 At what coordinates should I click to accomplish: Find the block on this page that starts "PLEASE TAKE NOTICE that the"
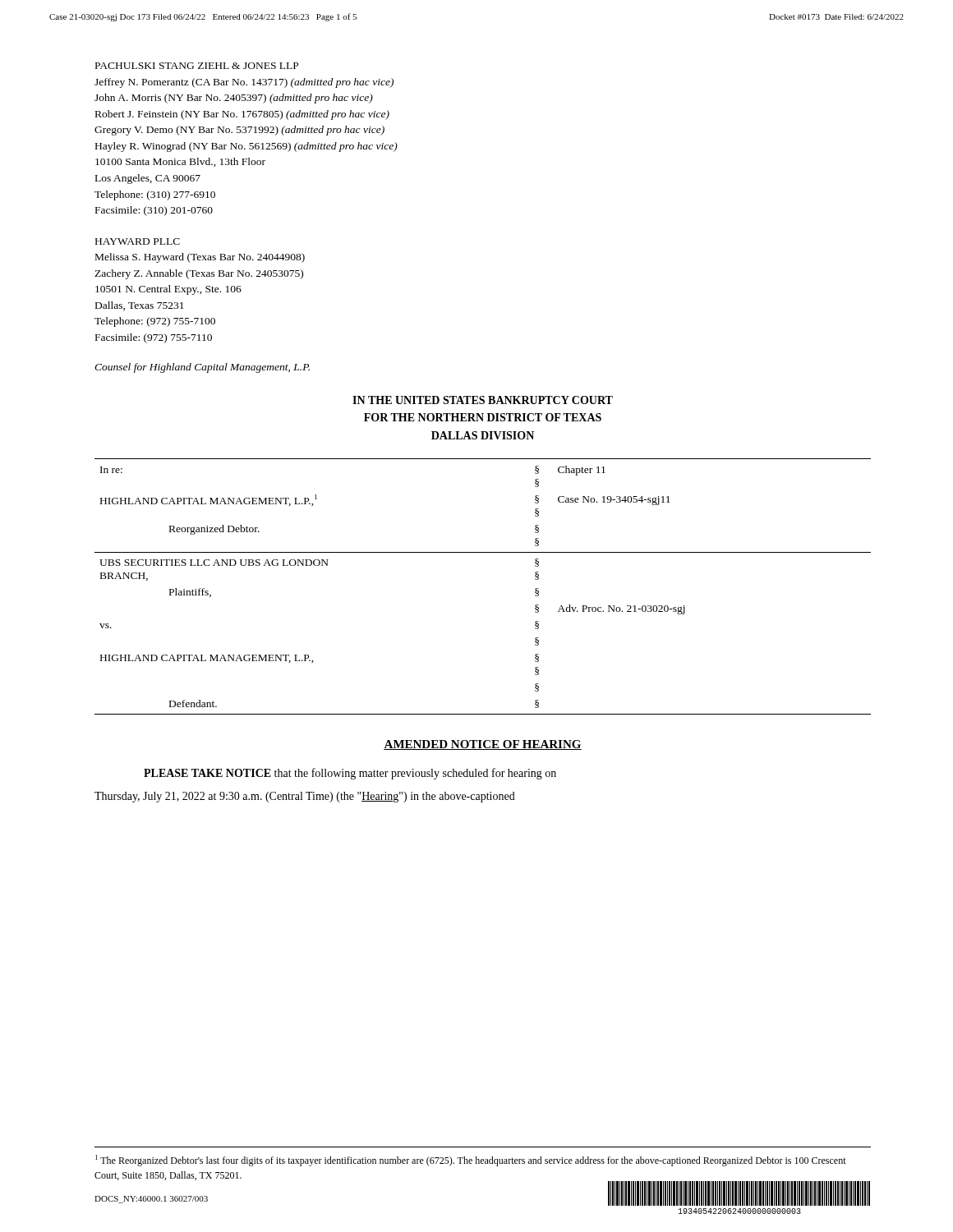[x=350, y=773]
